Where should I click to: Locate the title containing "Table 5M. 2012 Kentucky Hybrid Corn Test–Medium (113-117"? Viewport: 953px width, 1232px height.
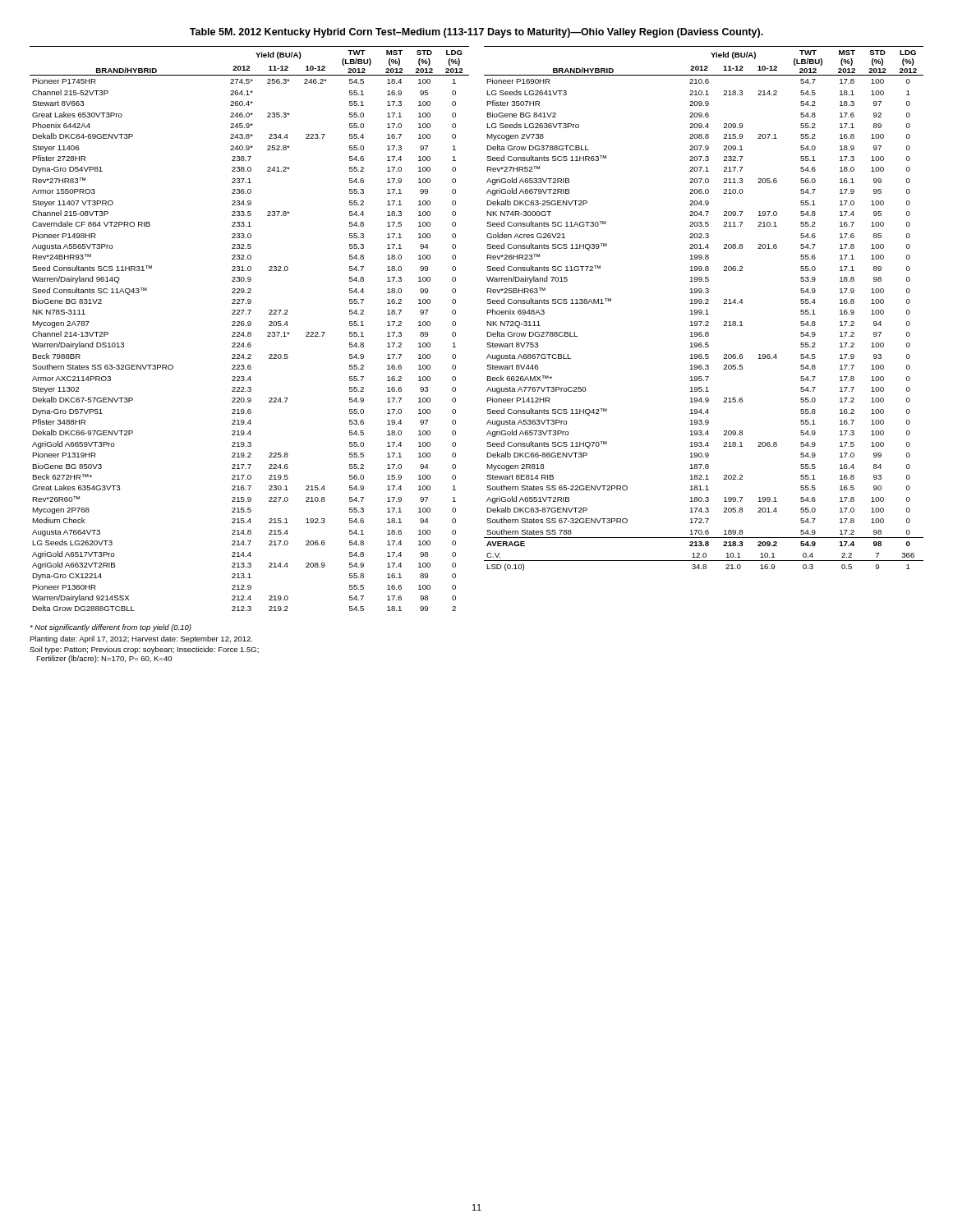[476, 32]
